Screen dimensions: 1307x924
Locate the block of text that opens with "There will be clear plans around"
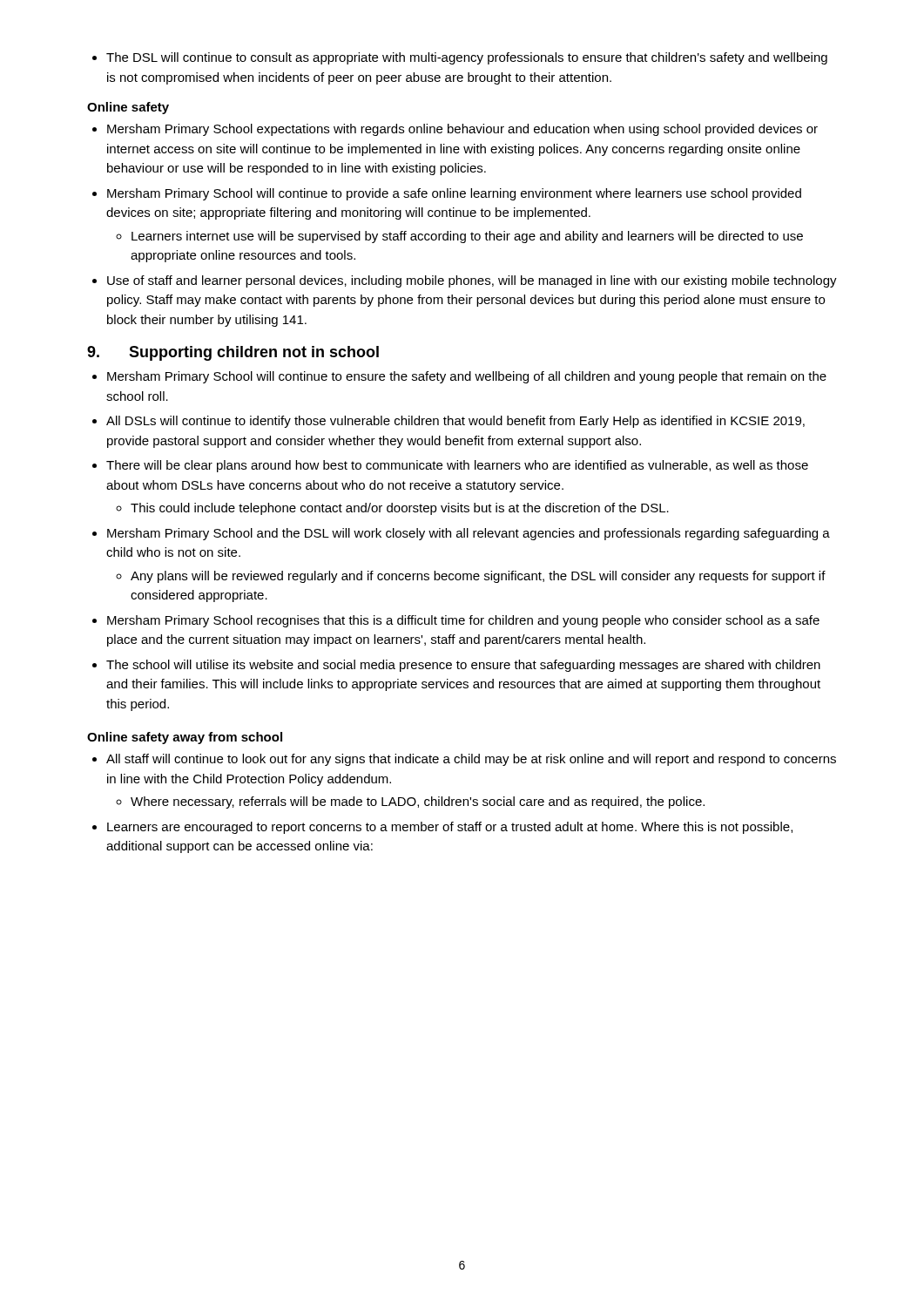(x=462, y=487)
